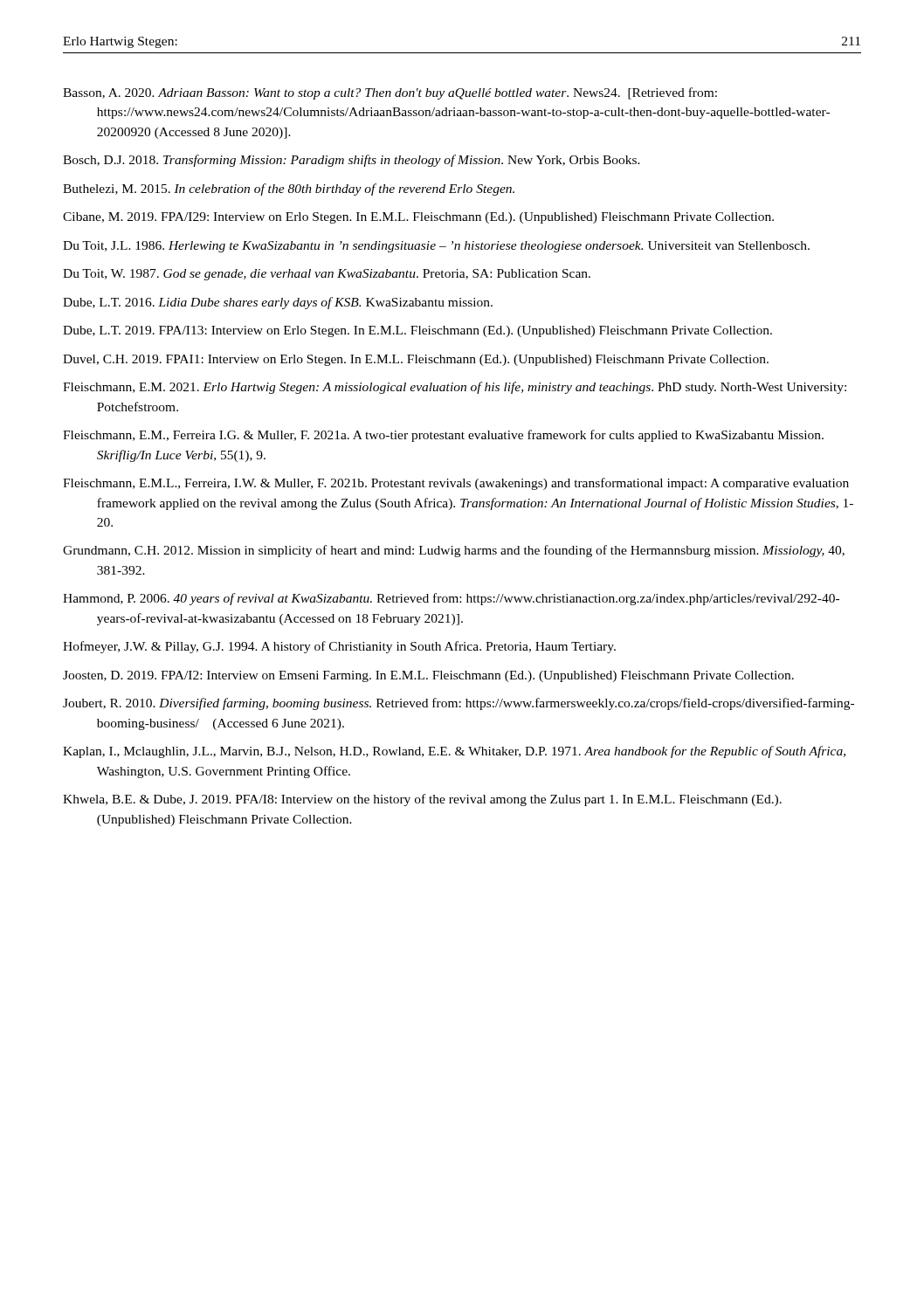Find the block starting "Kaplan, I., Mclaughlin, J.L., Marvin,"
The image size is (924, 1310).
point(455,761)
